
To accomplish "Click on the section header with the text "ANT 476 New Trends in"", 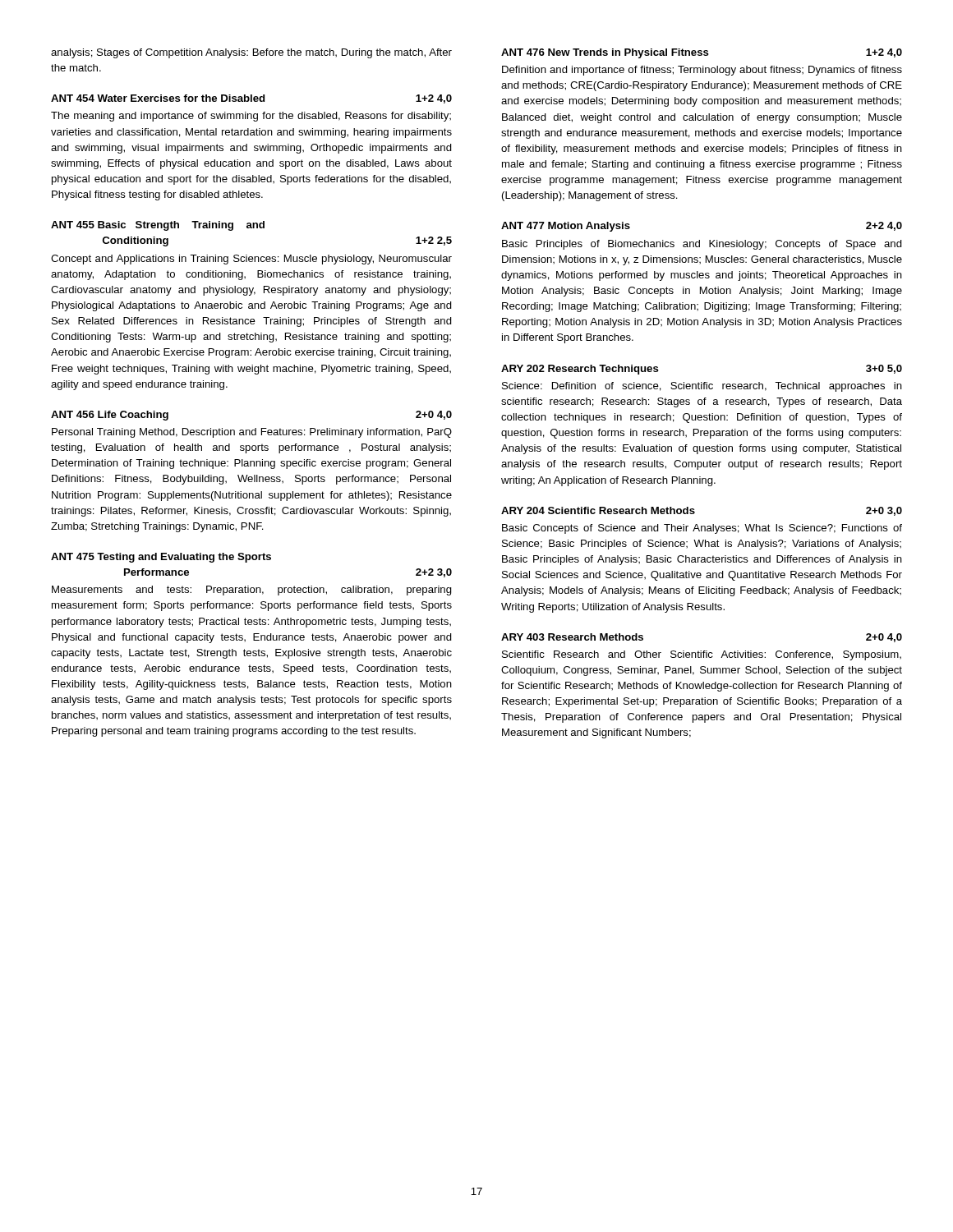I will (702, 52).
